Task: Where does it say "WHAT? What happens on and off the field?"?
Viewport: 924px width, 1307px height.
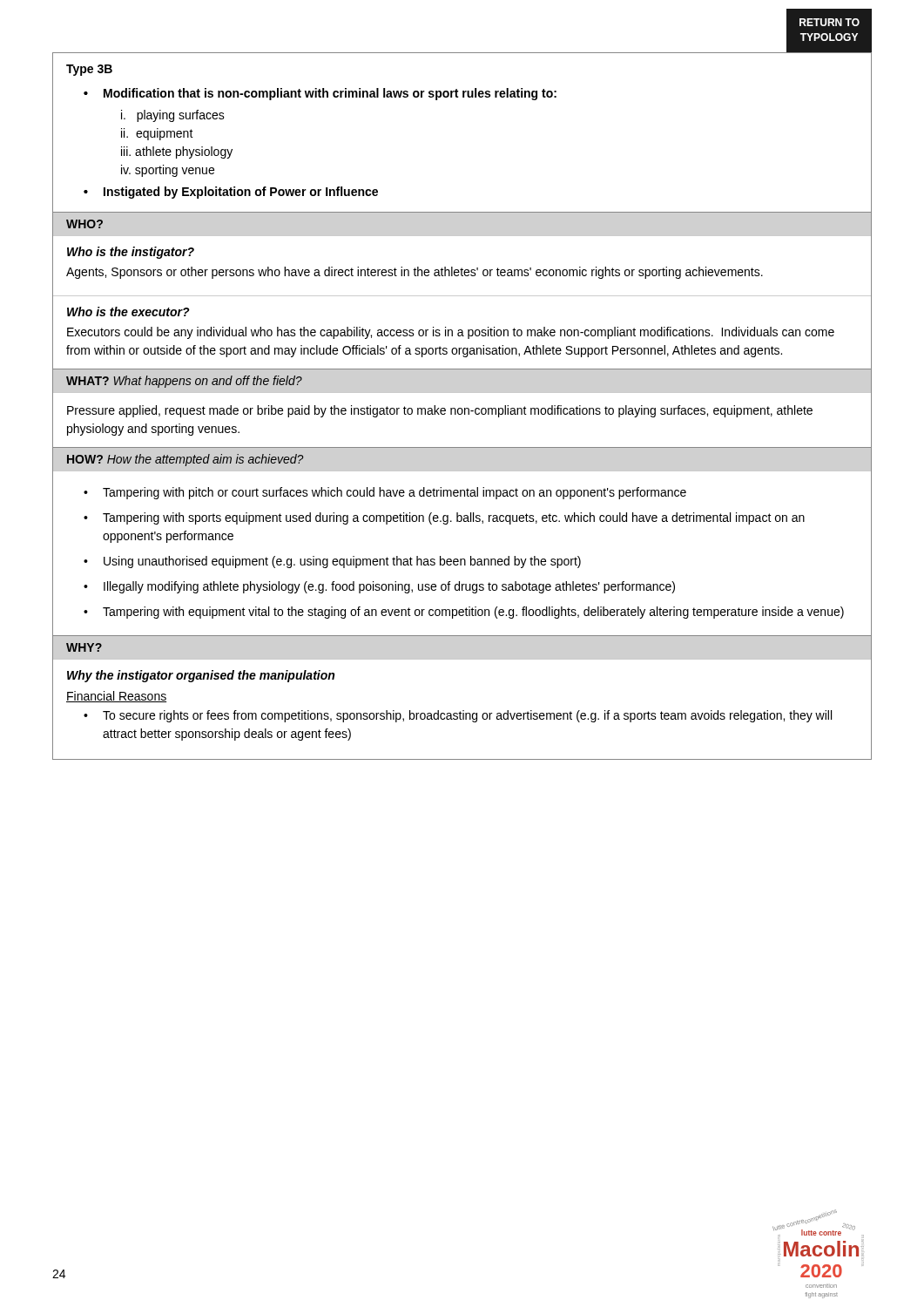Action: pos(184,381)
